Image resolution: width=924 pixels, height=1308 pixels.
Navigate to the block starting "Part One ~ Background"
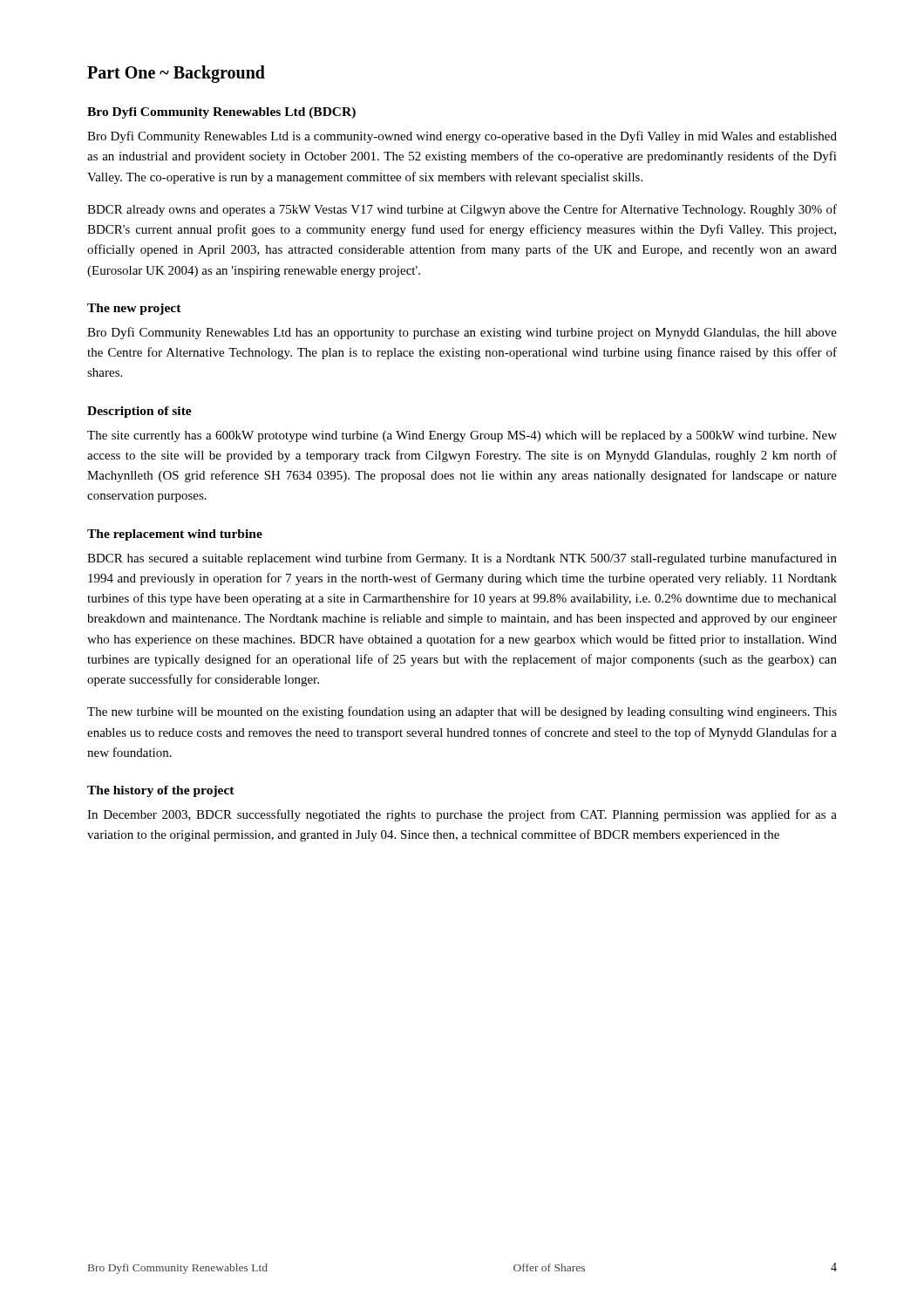click(176, 72)
